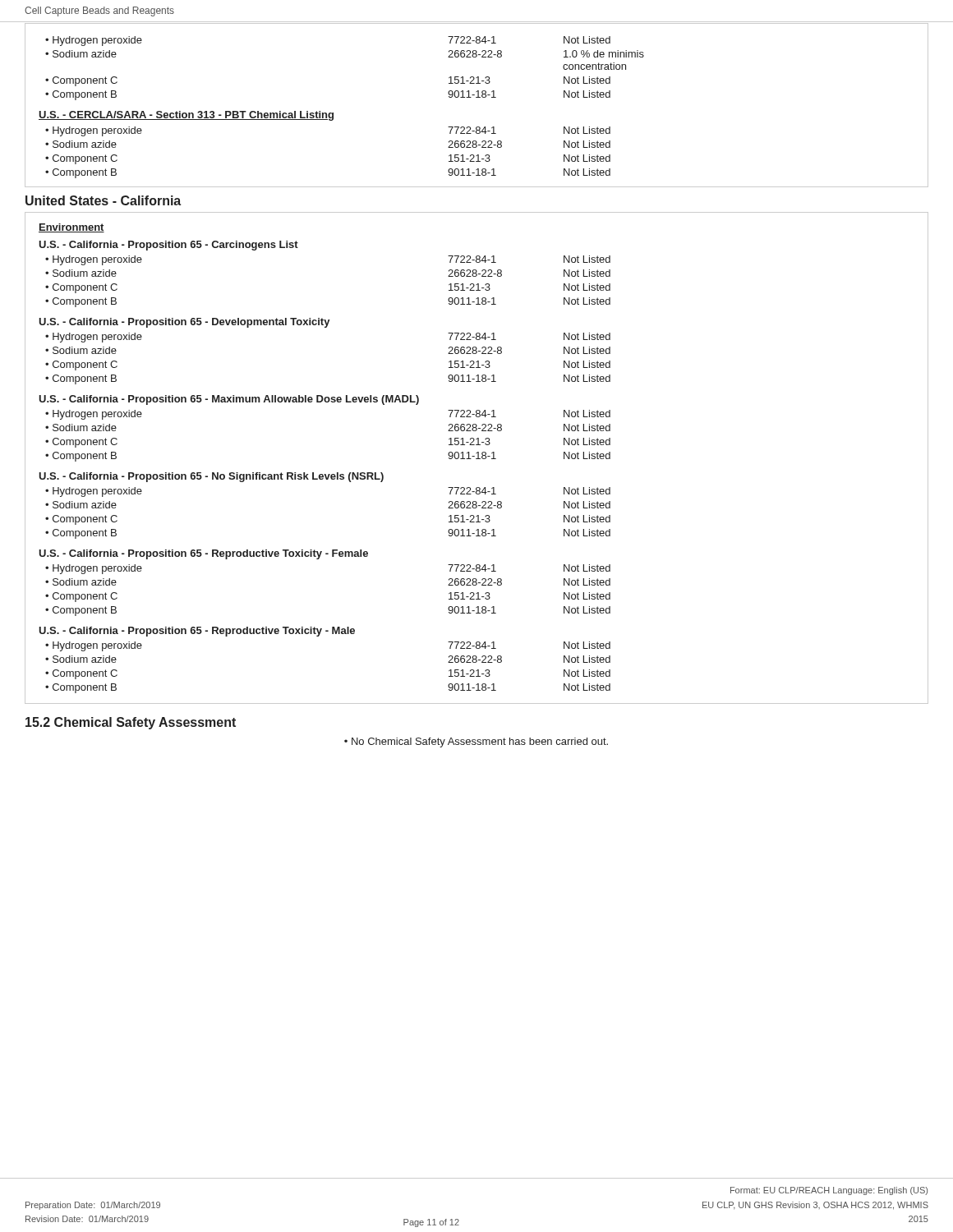
Task: Point to the section header beginning "U.S. - CERCLA/SARA - Section 313 -"
Action: point(186,115)
